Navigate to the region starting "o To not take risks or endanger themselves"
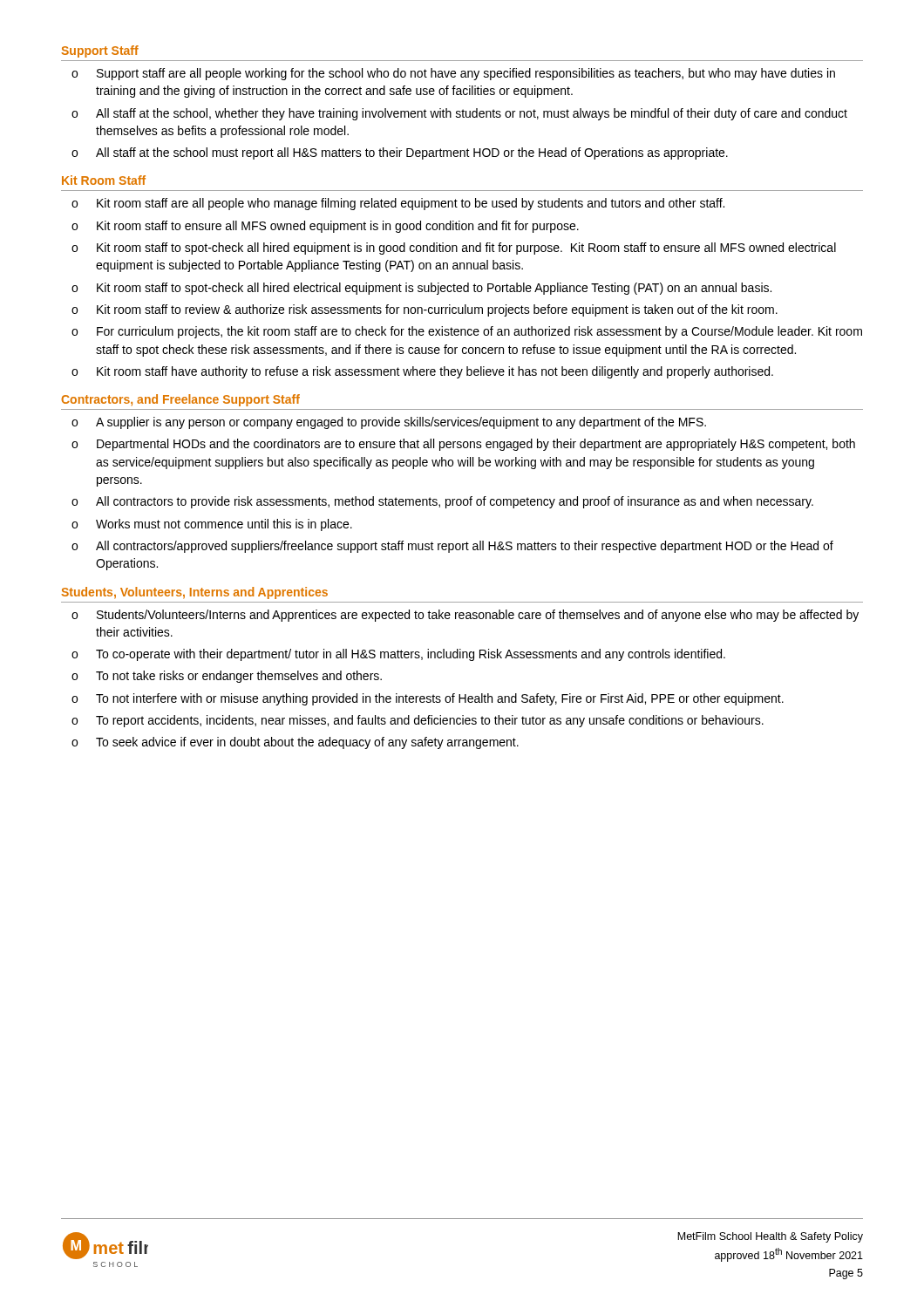Image resolution: width=924 pixels, height=1308 pixels. [227, 677]
